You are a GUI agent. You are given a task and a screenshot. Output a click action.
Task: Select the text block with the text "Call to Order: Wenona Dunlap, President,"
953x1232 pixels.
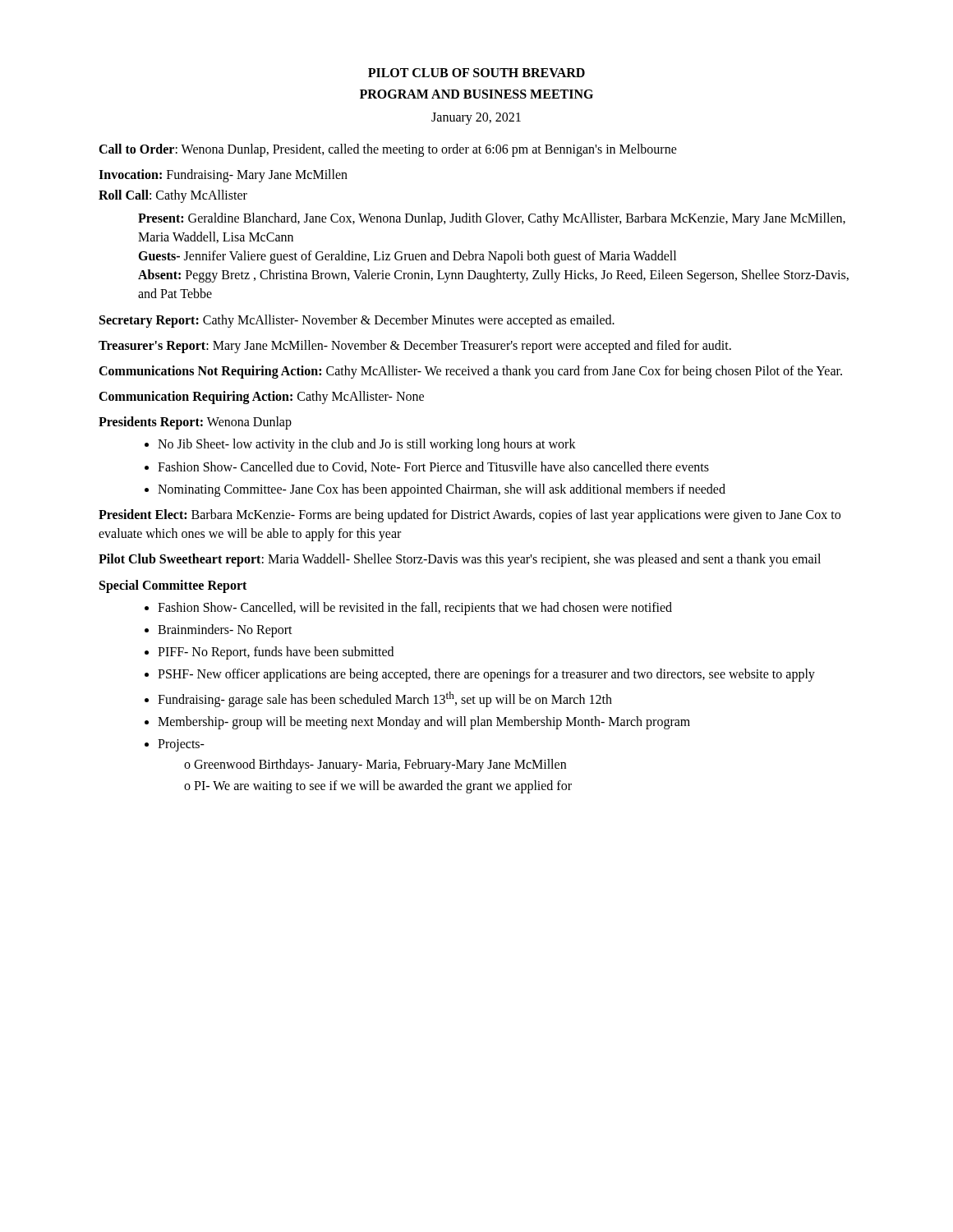pyautogui.click(x=388, y=149)
